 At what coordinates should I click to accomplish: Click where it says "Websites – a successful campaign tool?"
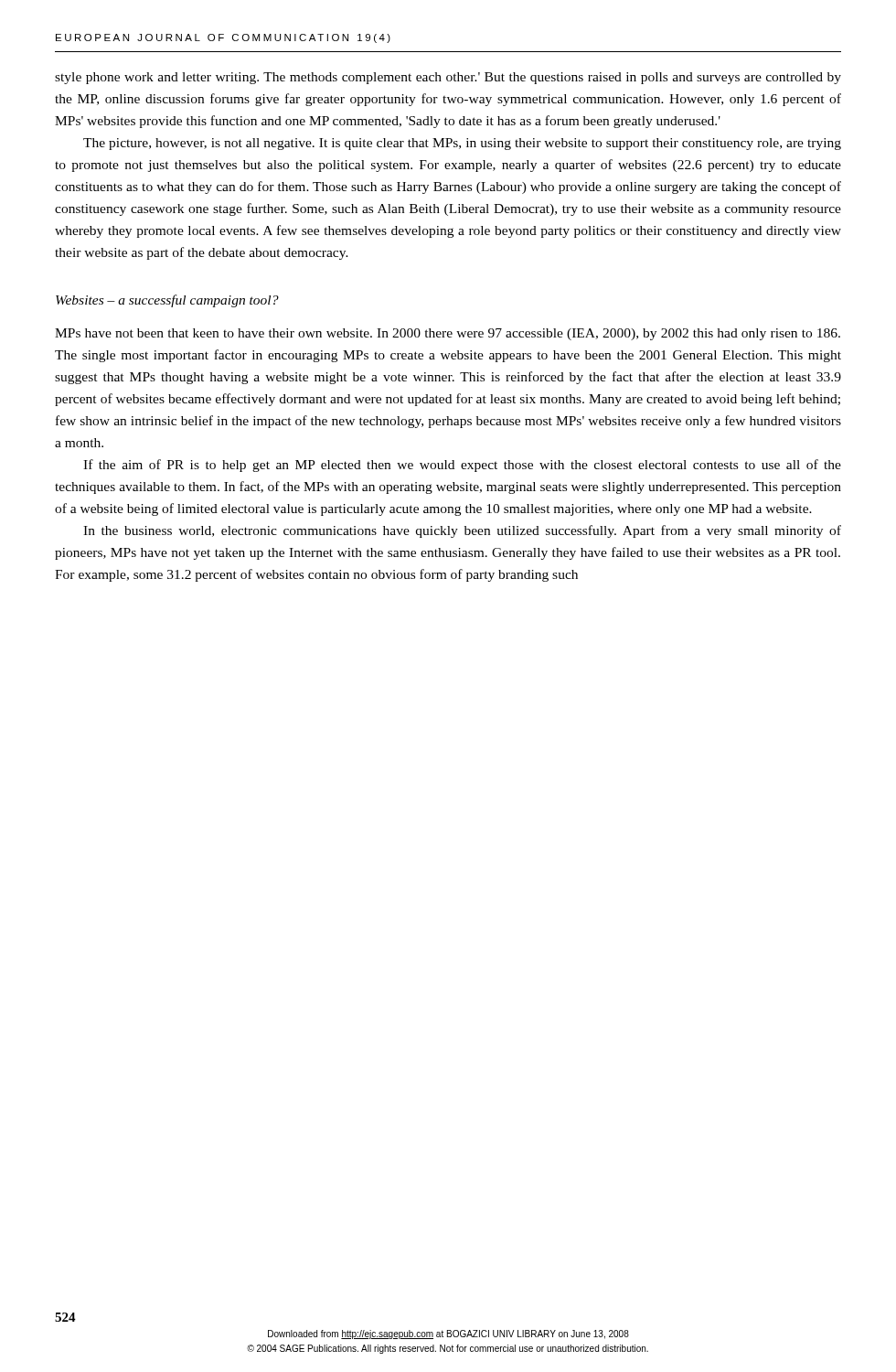point(167,300)
